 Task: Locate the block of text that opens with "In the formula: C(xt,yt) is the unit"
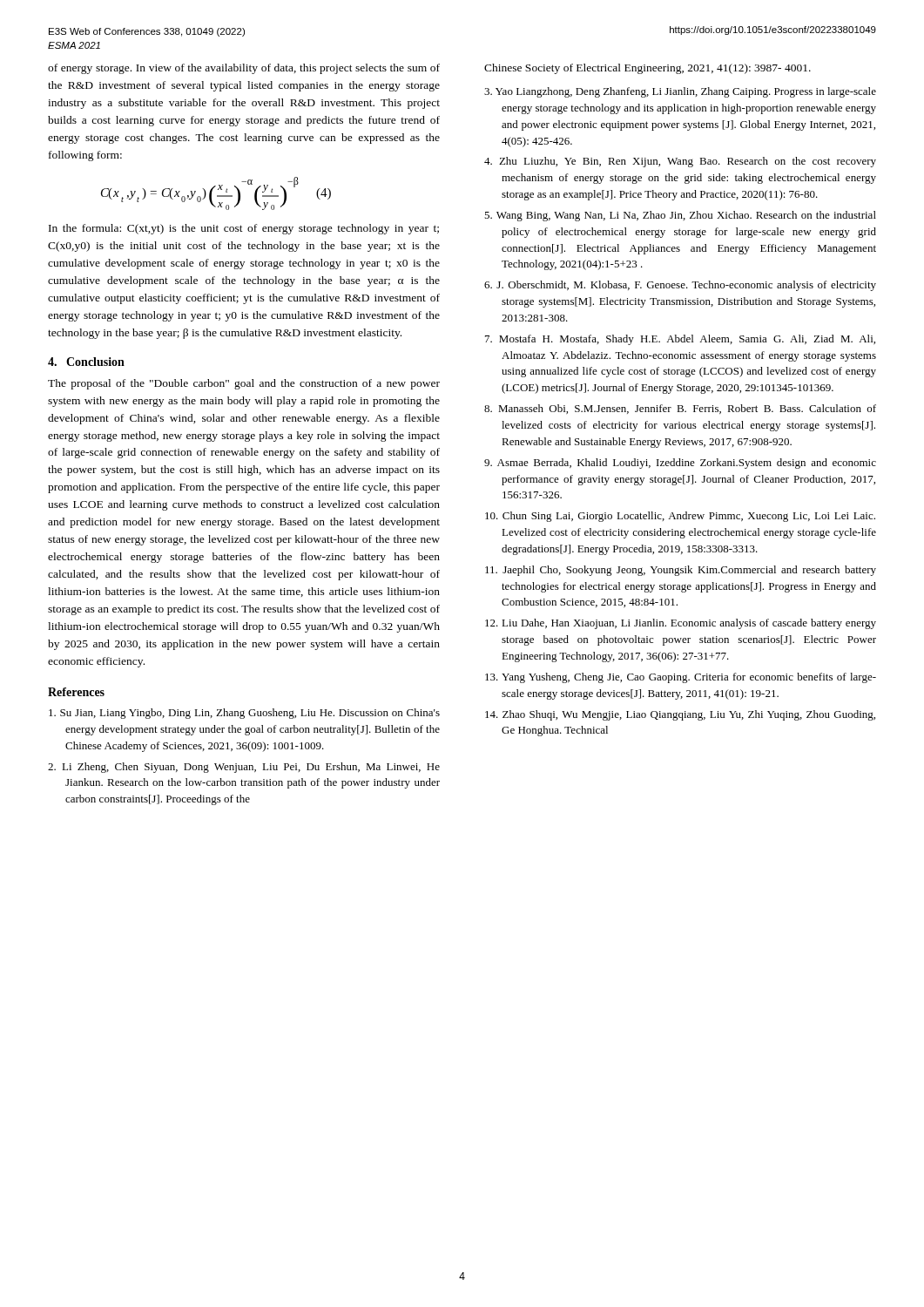tap(244, 280)
